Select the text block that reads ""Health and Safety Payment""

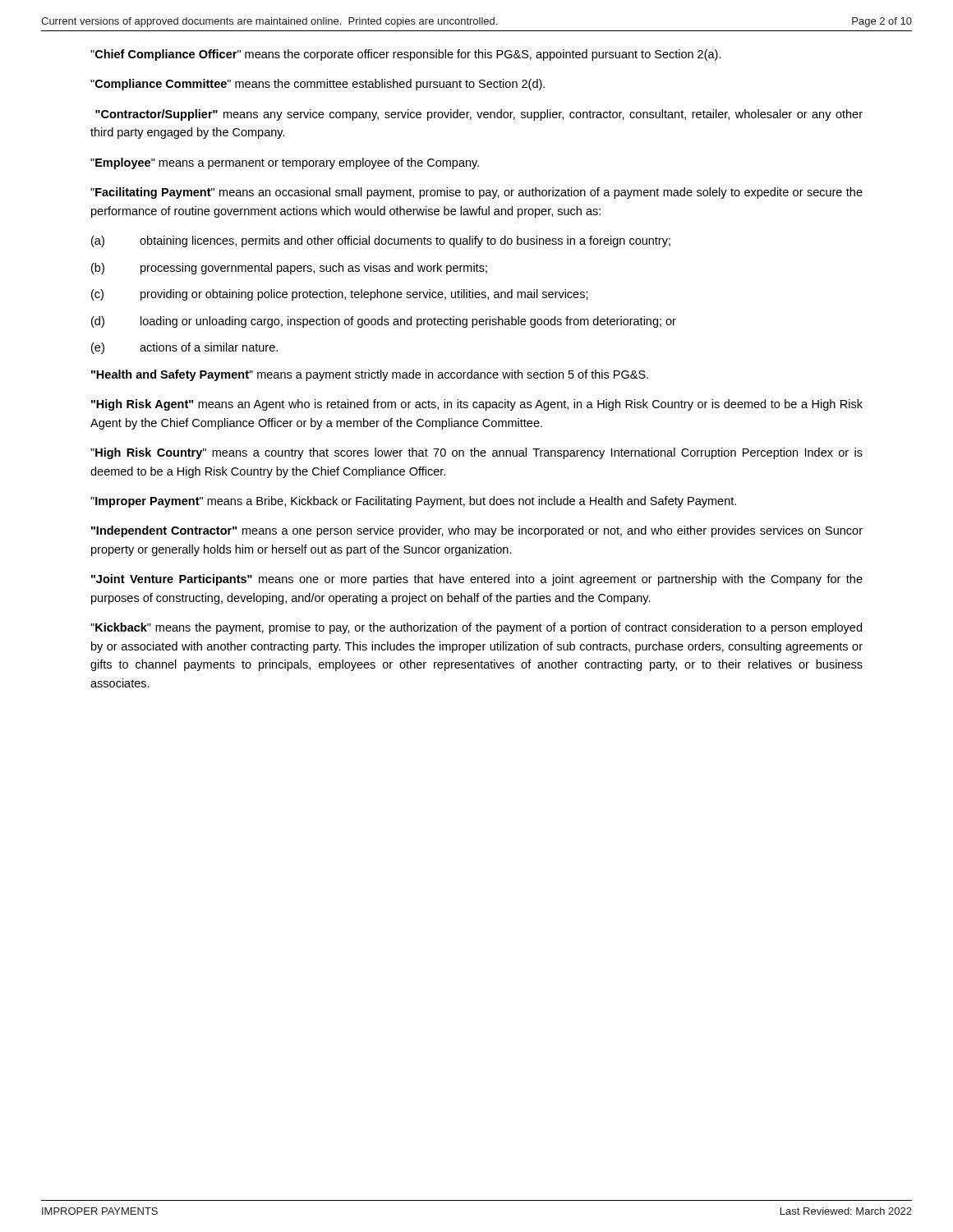[x=370, y=374]
